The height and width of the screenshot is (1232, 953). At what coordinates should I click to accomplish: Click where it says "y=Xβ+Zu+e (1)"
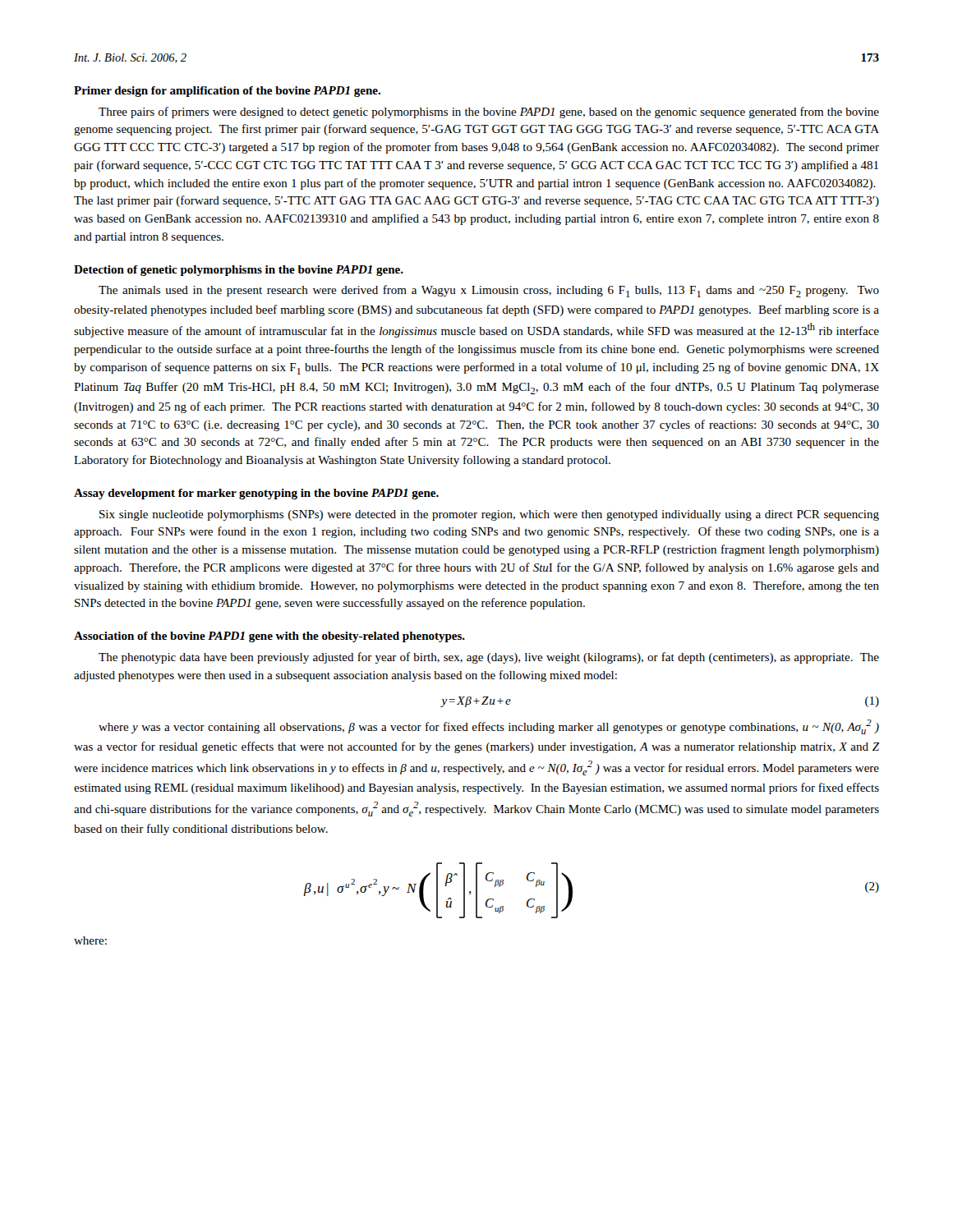pos(476,702)
